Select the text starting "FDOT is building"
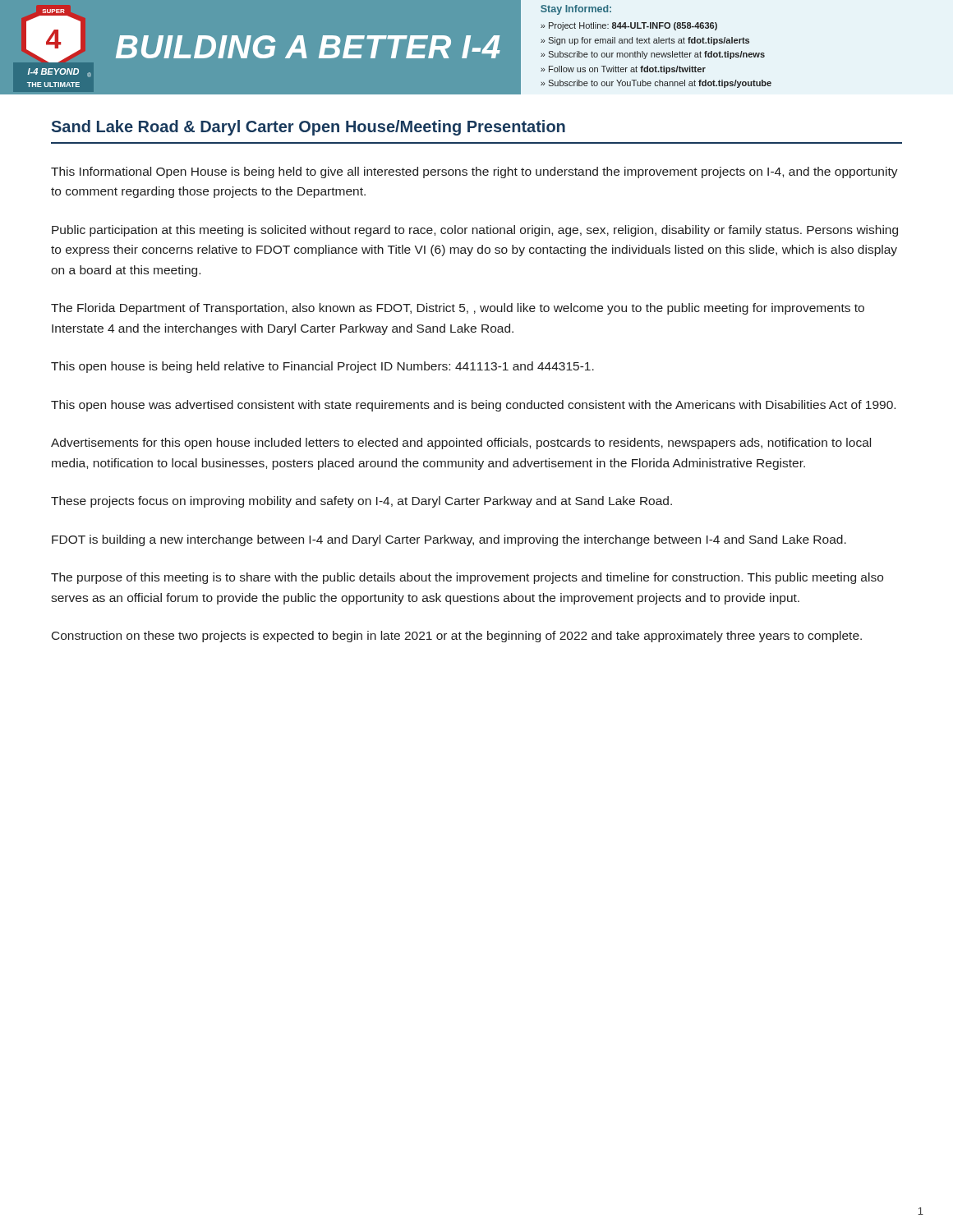953x1232 pixels. pyautogui.click(x=449, y=539)
